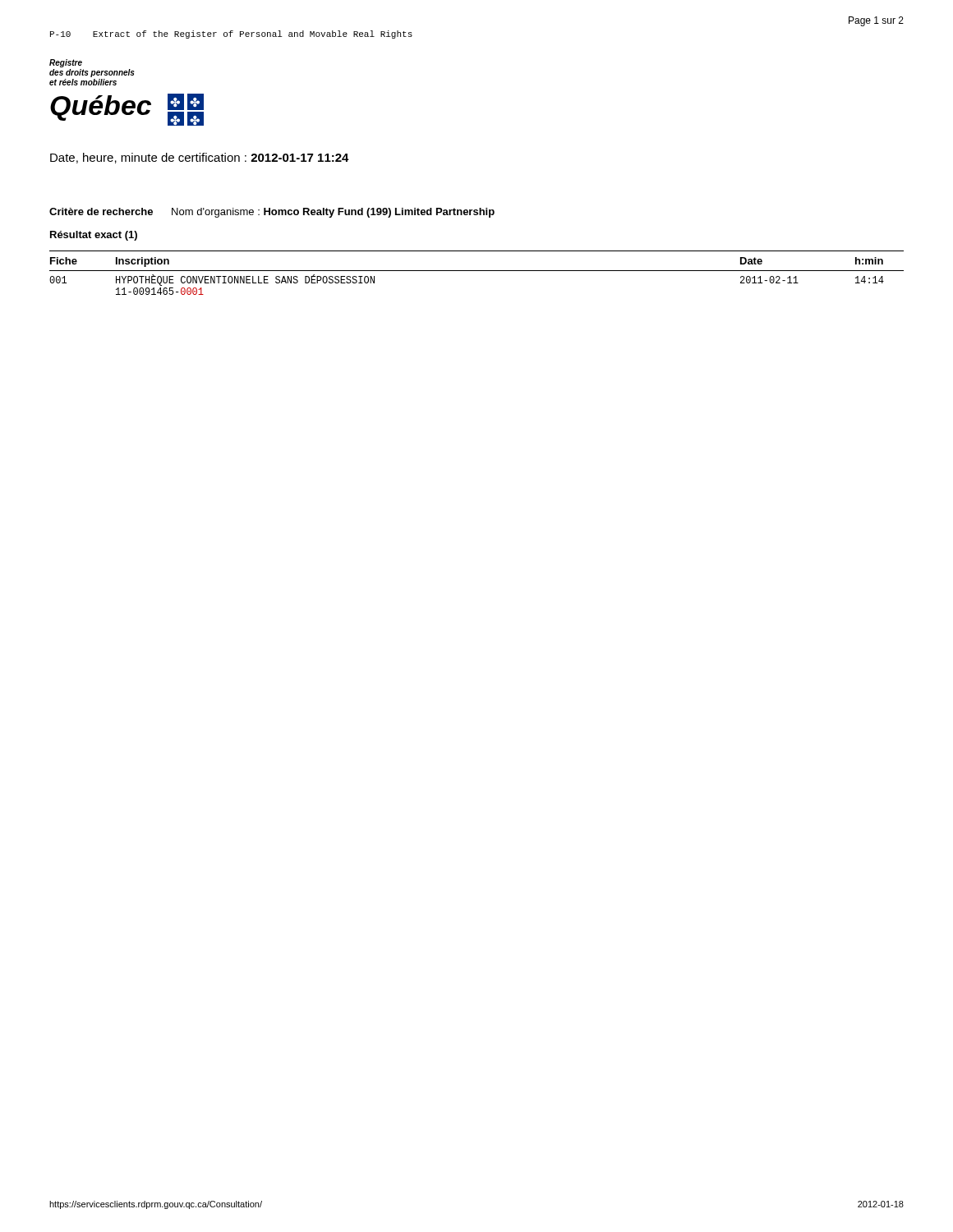The height and width of the screenshot is (1232, 953).
Task: Navigate to the element starting "Critère de recherche Nom d'organisme : Homco"
Action: point(272,212)
